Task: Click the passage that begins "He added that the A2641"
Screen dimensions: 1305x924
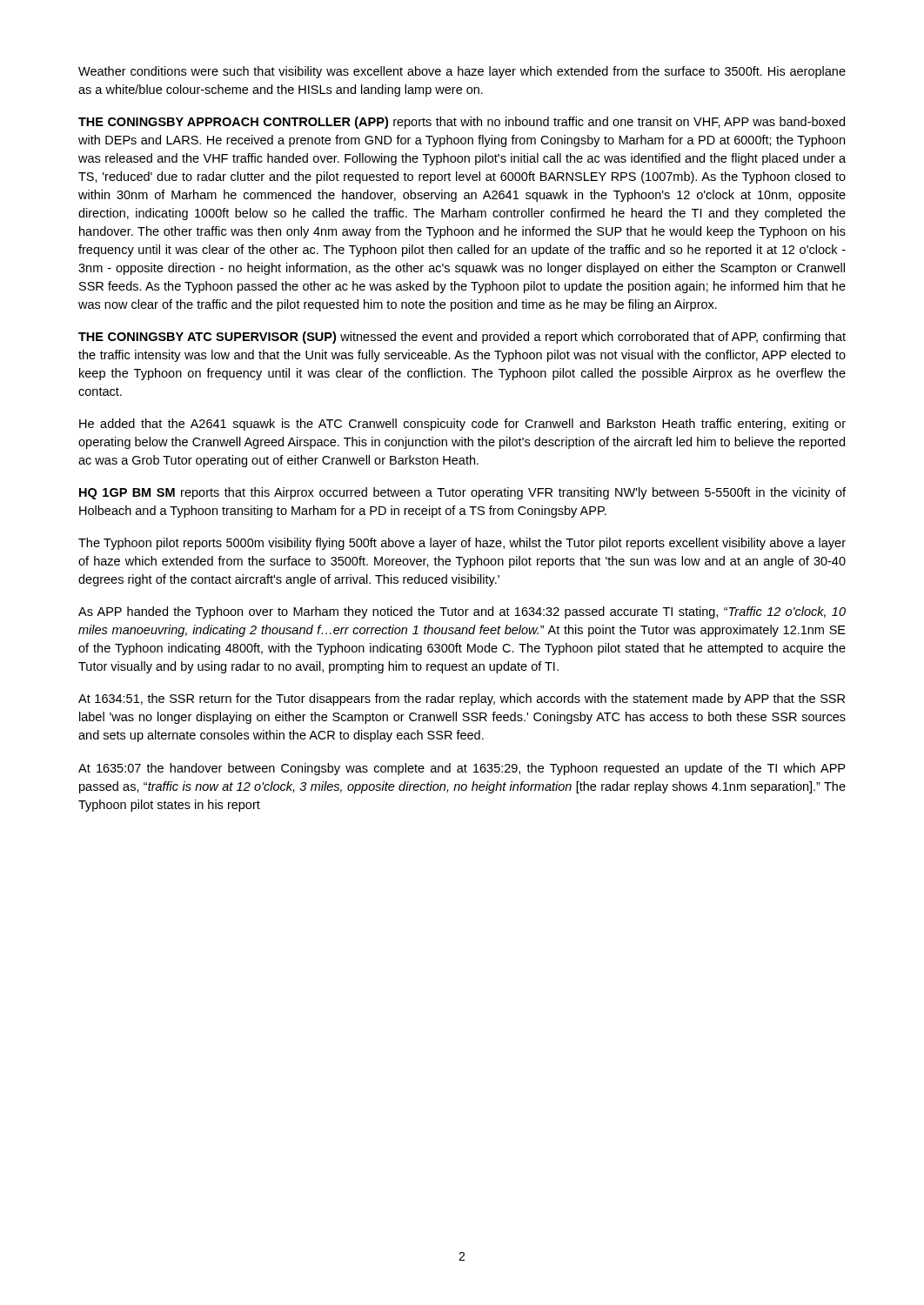Action: click(x=462, y=442)
